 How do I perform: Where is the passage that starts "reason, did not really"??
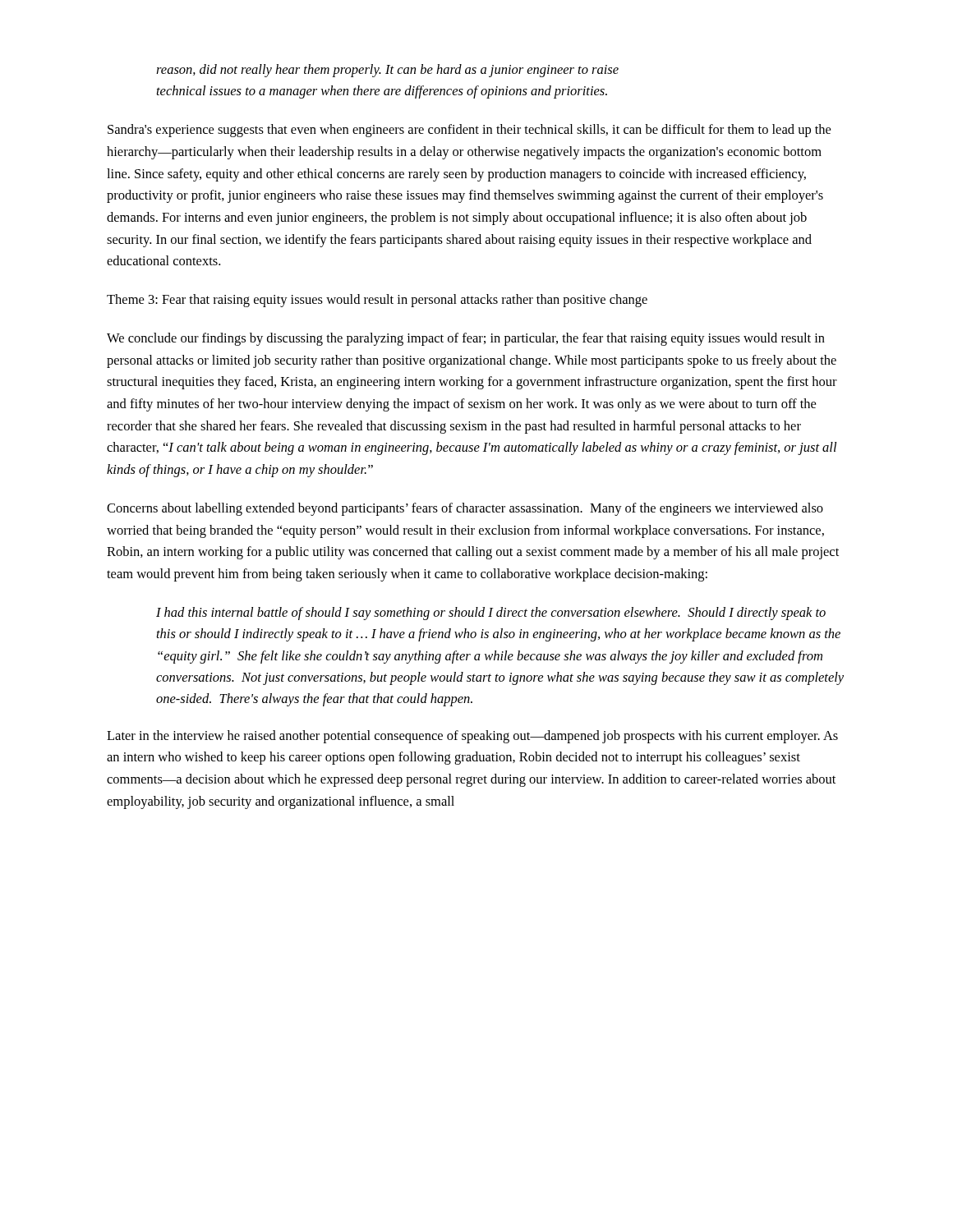point(387,80)
